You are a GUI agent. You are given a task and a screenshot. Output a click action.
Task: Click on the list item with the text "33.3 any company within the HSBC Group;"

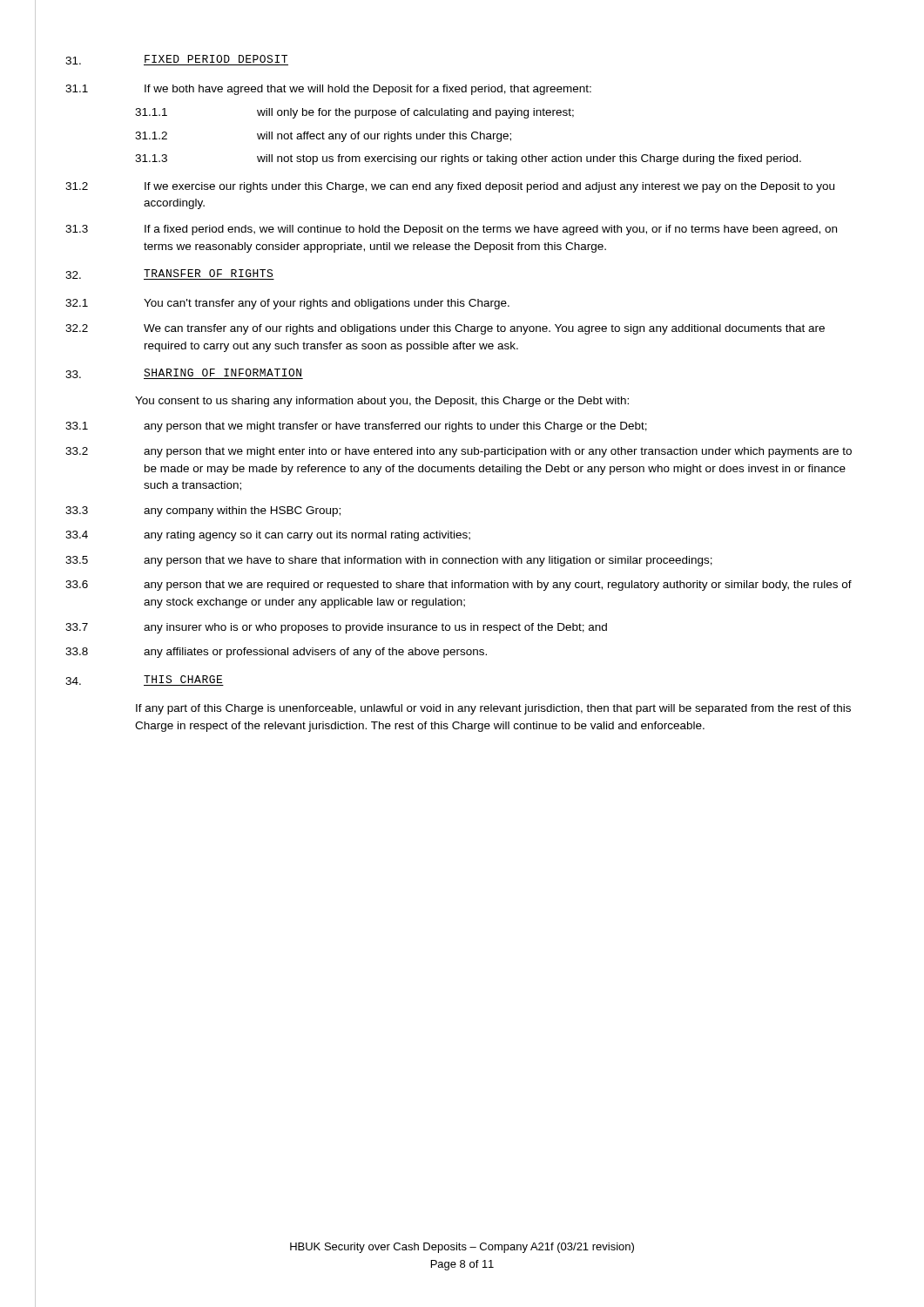[x=204, y=510]
